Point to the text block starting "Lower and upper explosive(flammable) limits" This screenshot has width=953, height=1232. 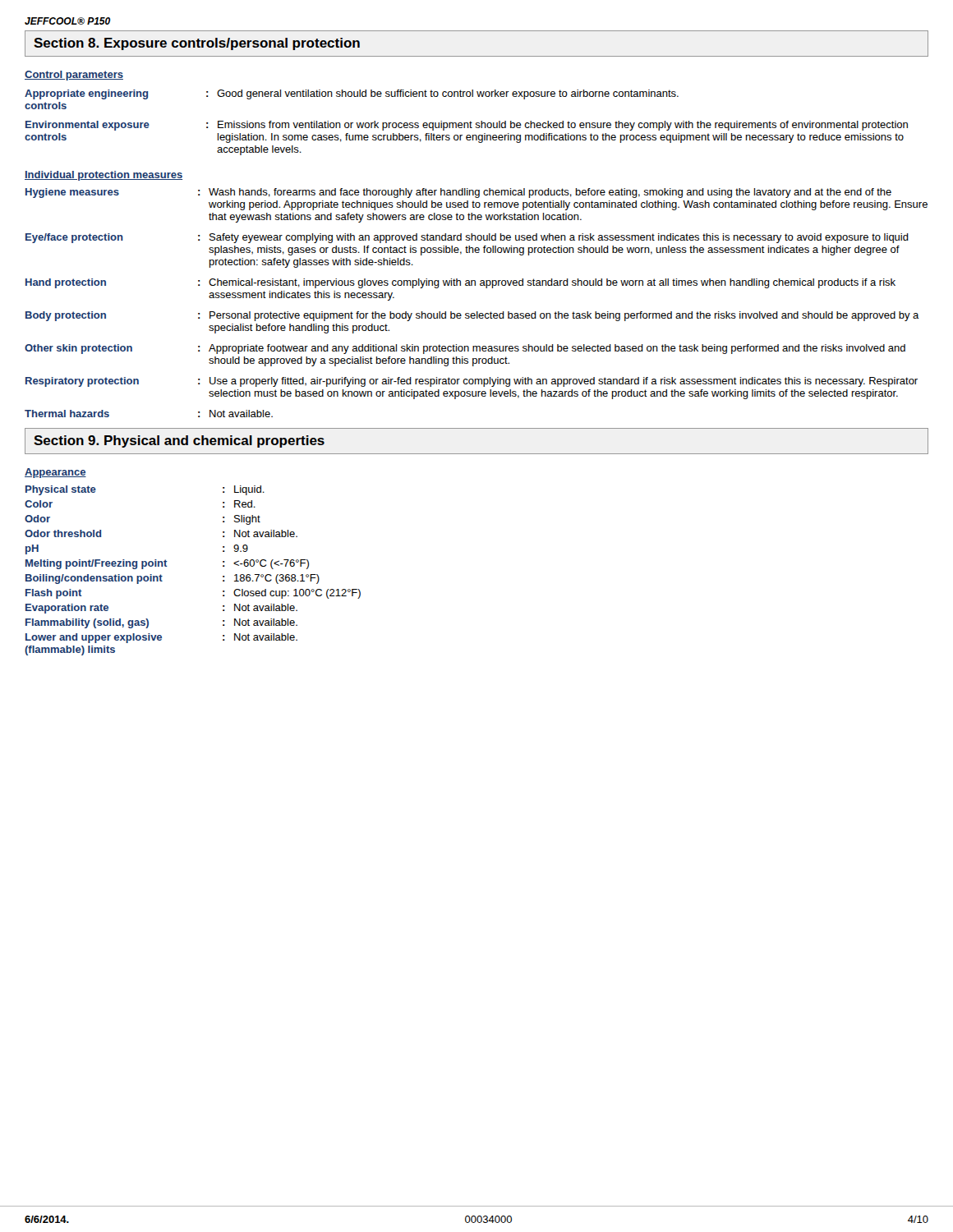point(161,638)
